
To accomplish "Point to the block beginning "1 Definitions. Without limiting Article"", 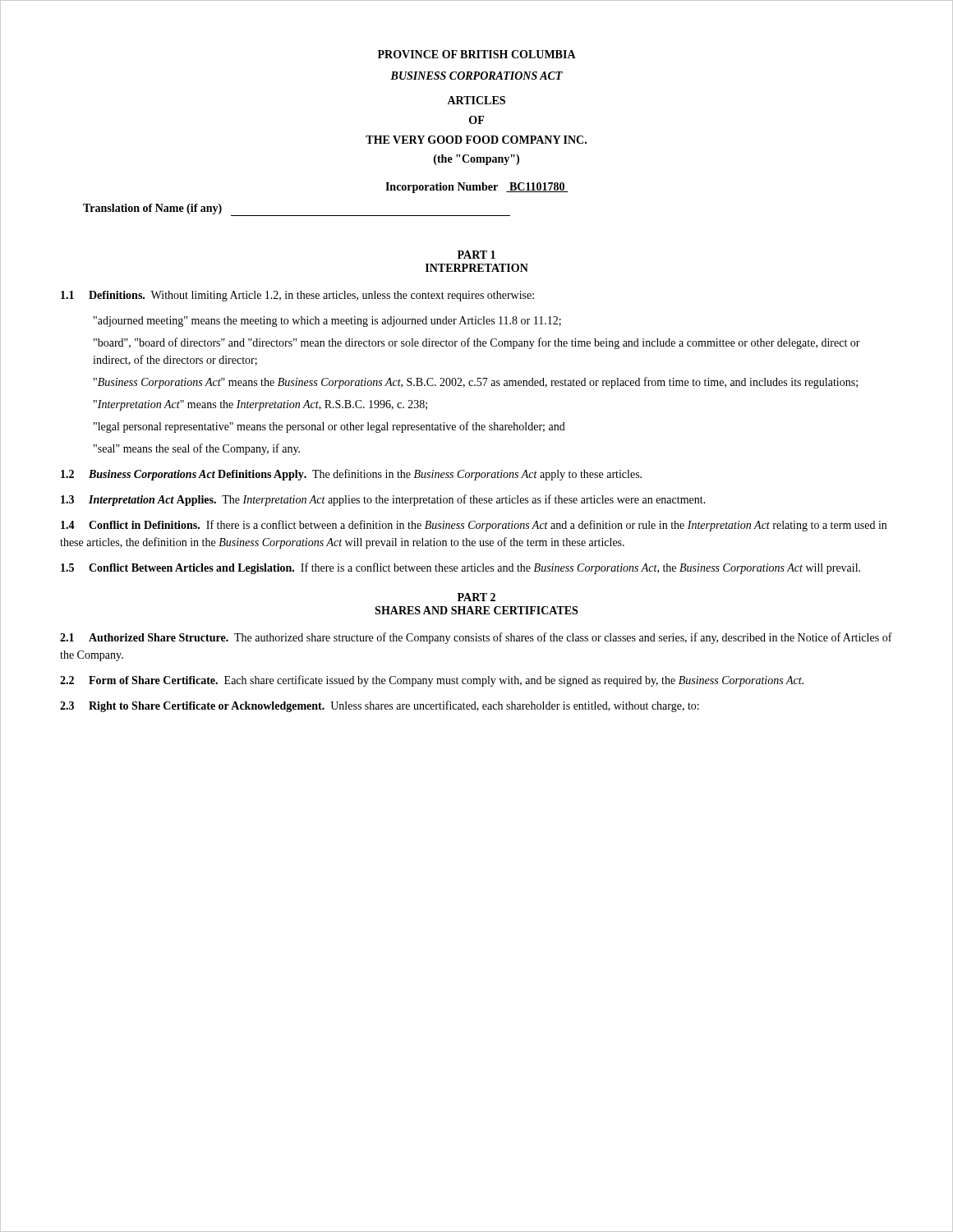I will [x=297, y=295].
